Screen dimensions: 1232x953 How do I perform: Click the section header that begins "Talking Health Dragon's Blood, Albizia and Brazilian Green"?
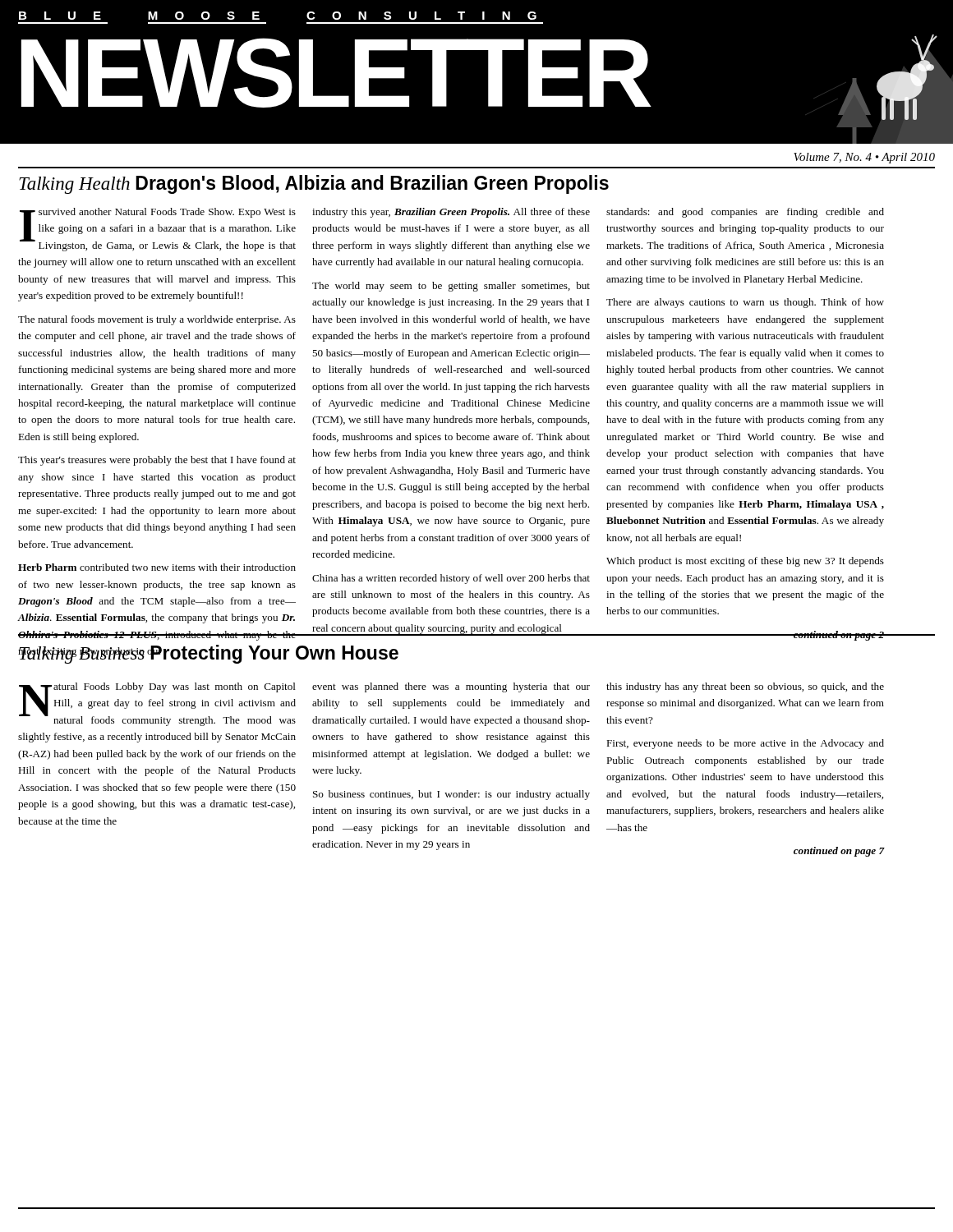(314, 183)
